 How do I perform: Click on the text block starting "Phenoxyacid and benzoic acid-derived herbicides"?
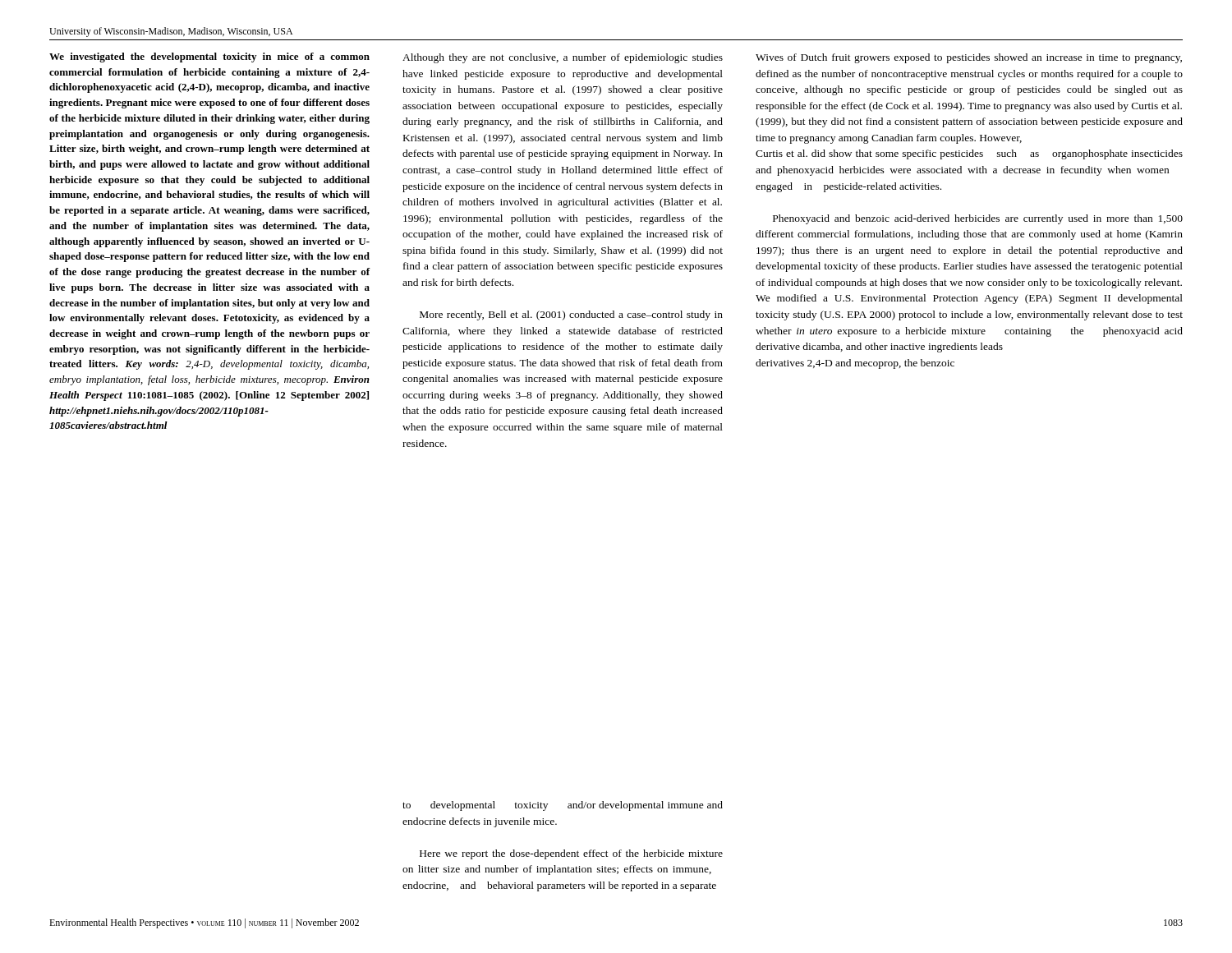[969, 290]
